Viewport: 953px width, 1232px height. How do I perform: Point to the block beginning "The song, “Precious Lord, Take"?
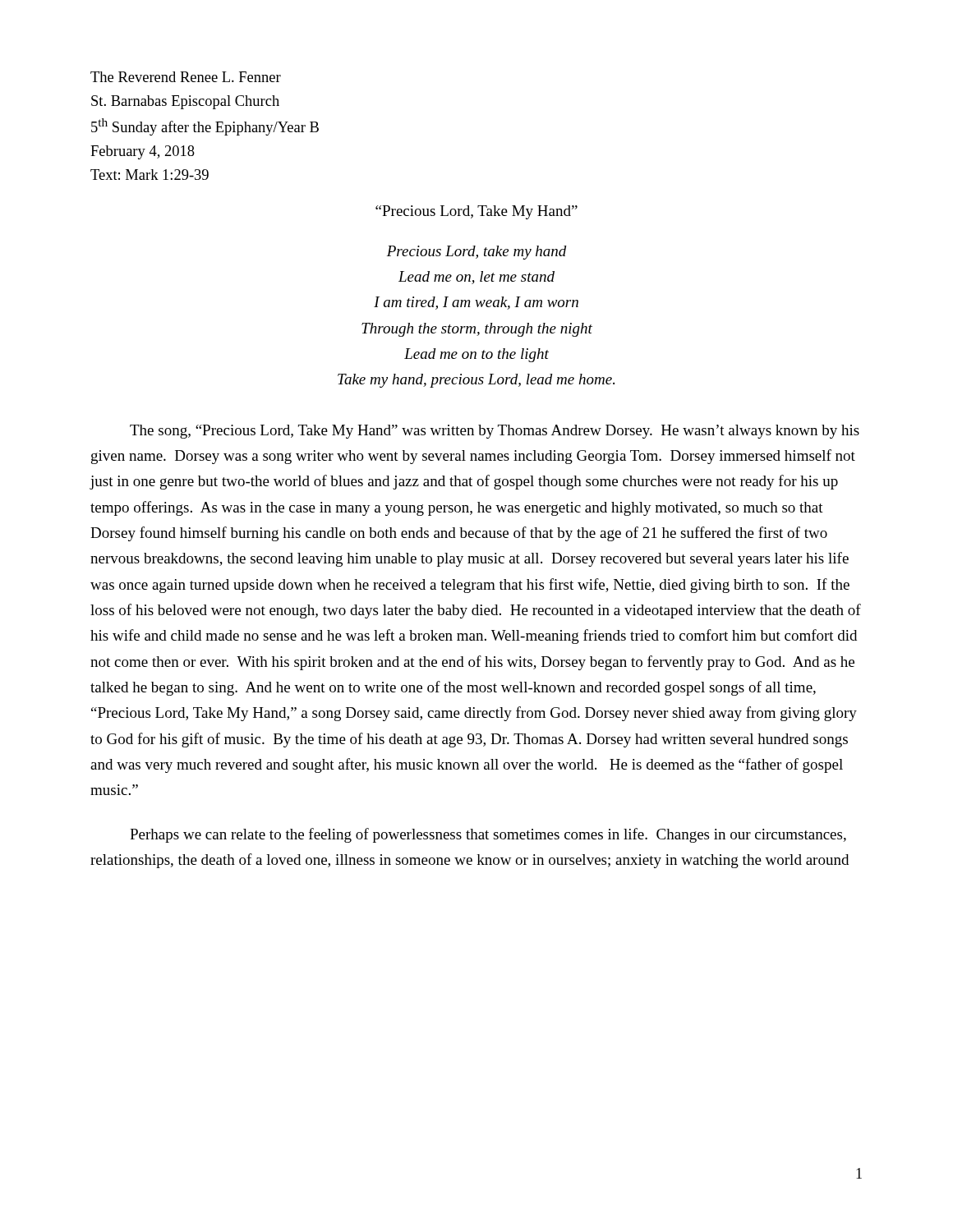coord(476,645)
